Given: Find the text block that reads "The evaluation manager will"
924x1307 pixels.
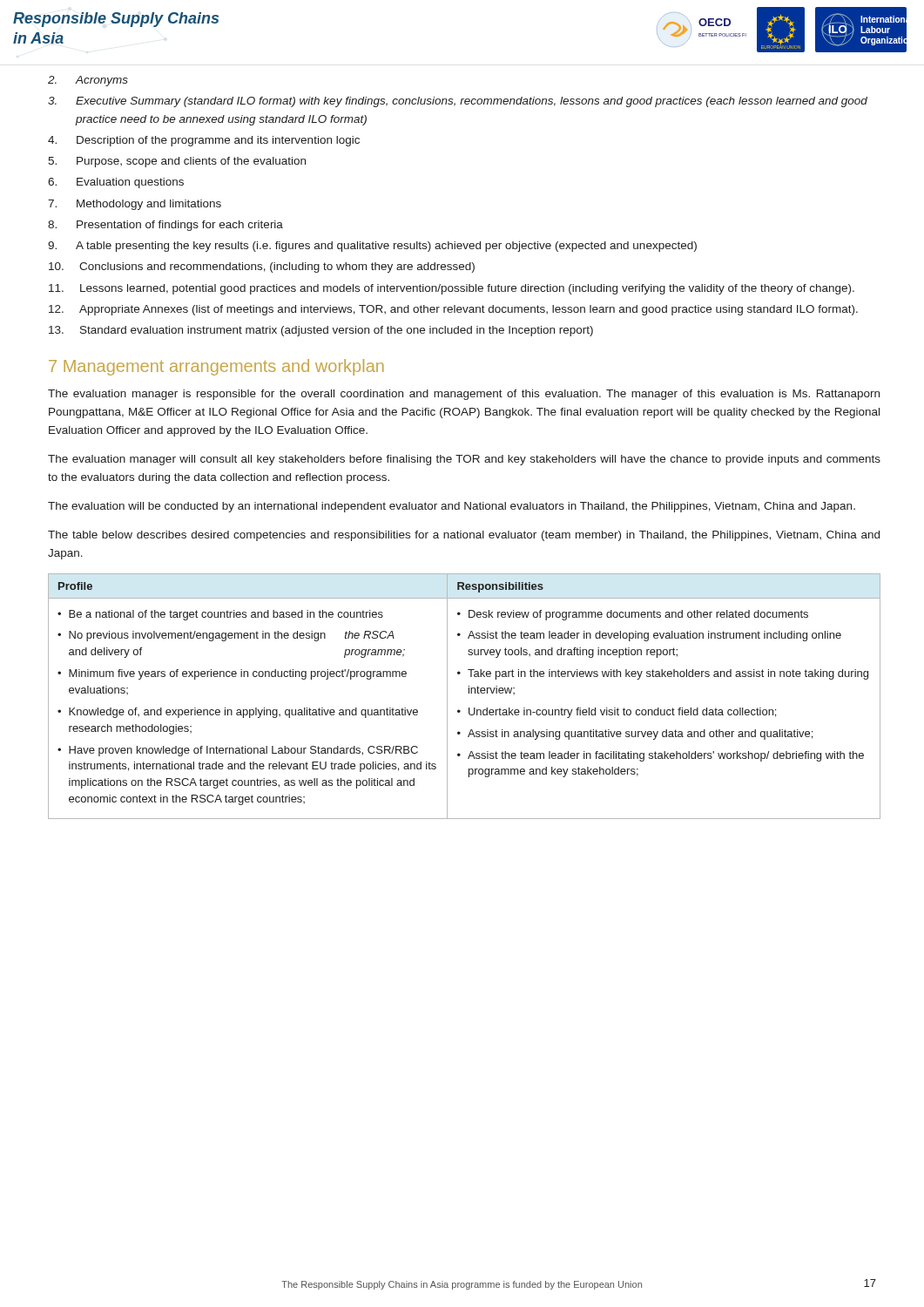Looking at the screenshot, I should 464,468.
